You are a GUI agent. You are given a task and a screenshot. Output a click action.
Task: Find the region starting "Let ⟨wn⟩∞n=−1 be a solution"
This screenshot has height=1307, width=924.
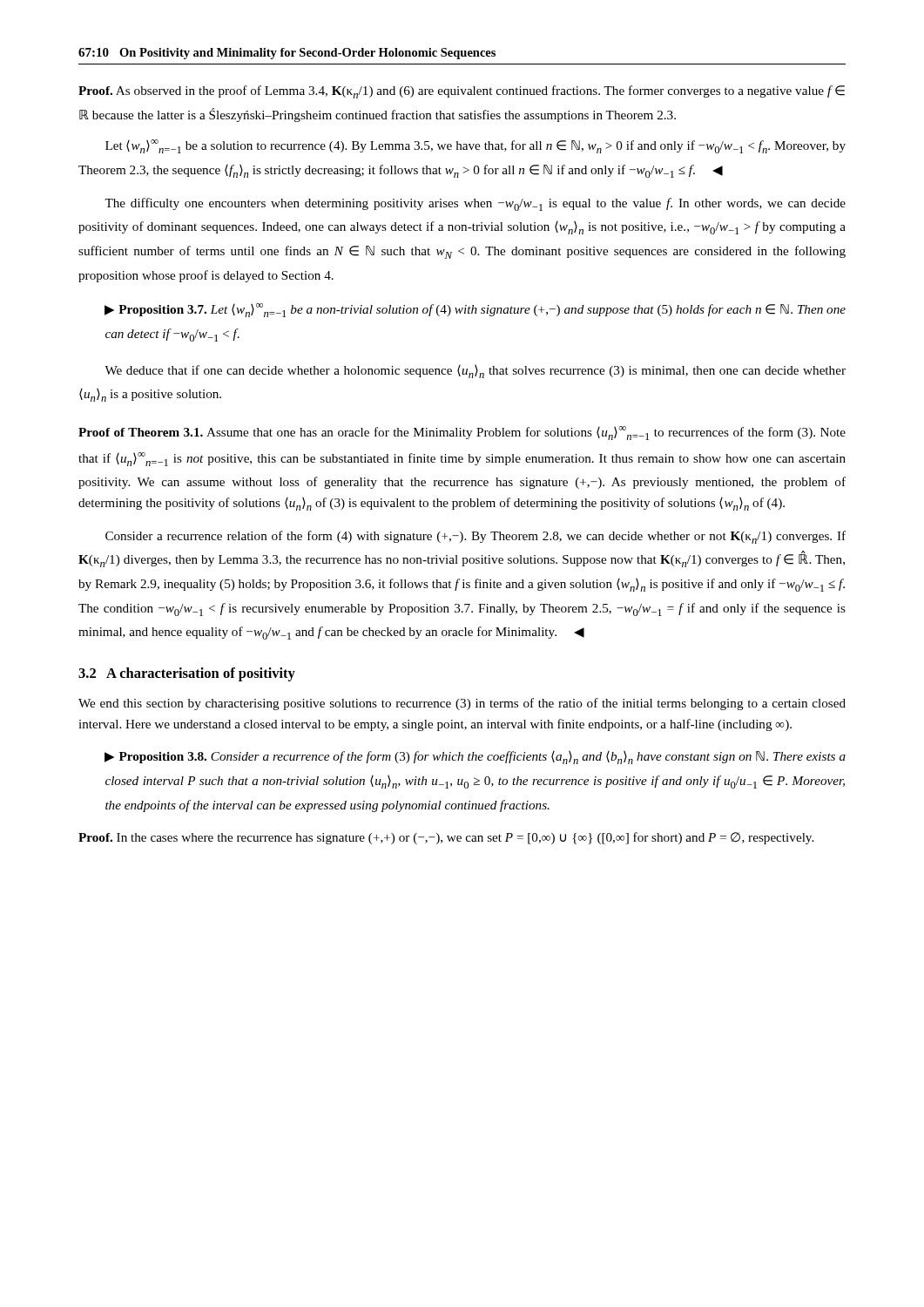point(462,159)
